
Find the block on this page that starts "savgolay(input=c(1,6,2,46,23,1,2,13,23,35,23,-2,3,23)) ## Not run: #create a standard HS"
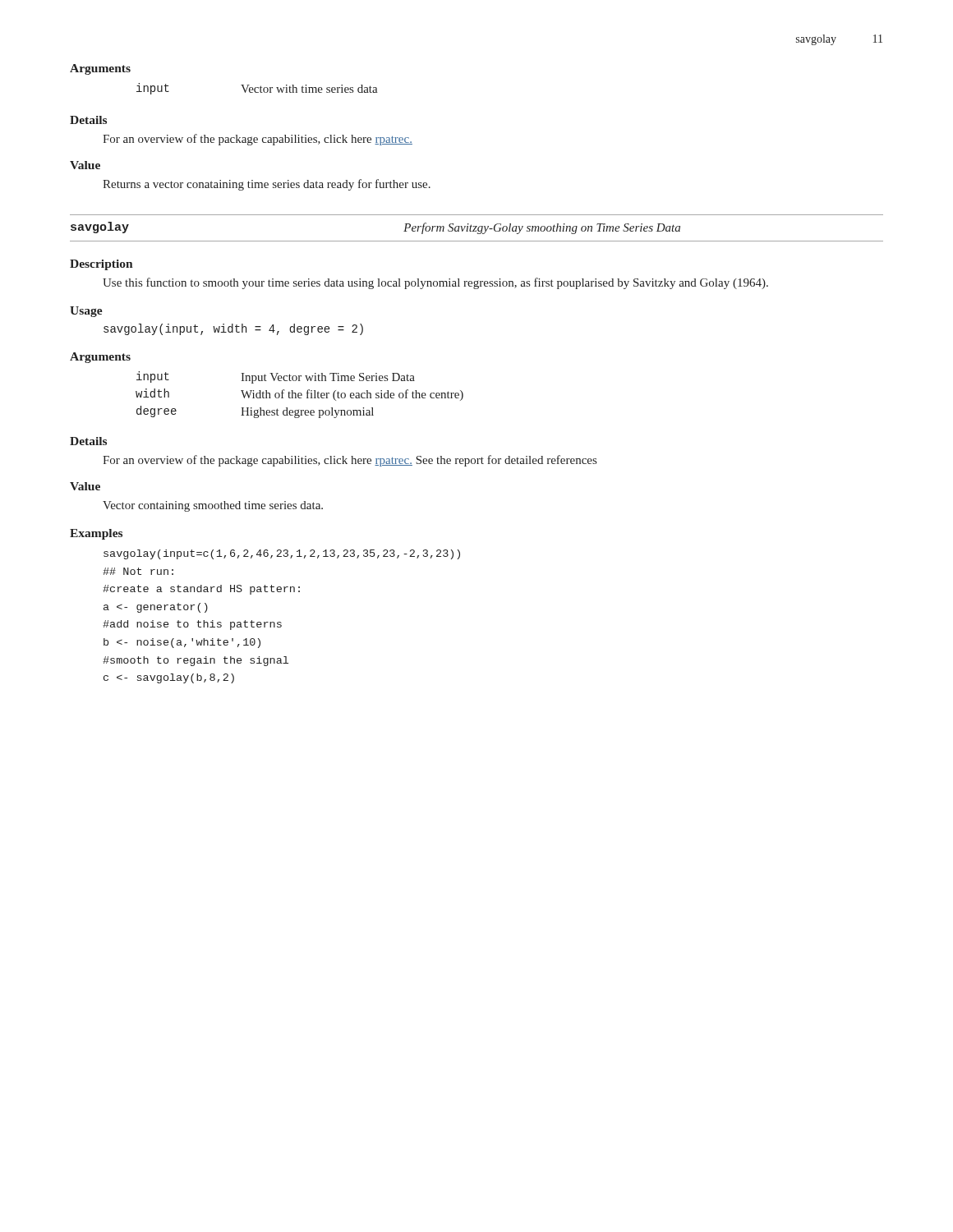(282, 554)
